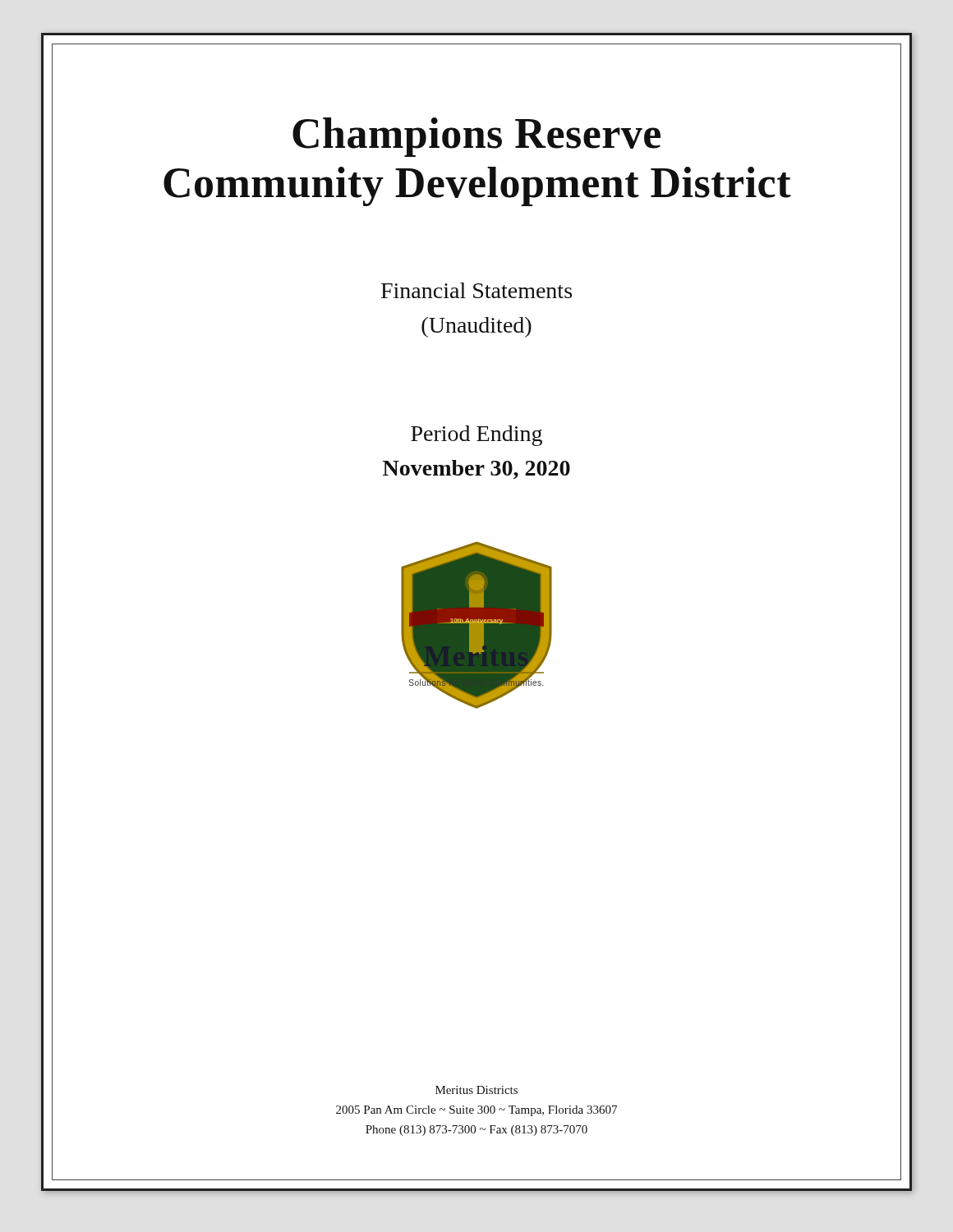
Task: Find the title
Action: 476,158
